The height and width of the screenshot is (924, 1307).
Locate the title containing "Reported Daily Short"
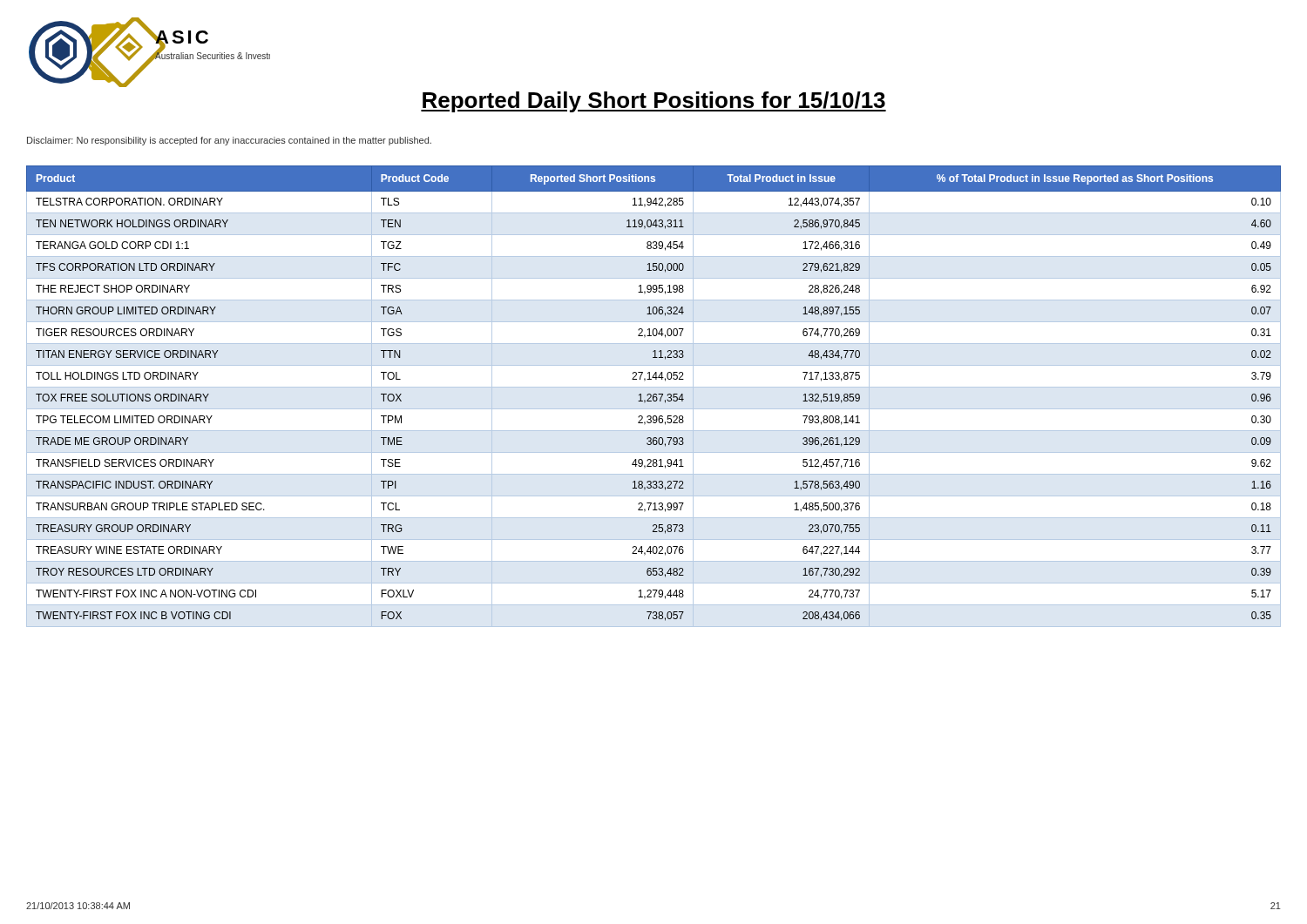click(x=654, y=101)
